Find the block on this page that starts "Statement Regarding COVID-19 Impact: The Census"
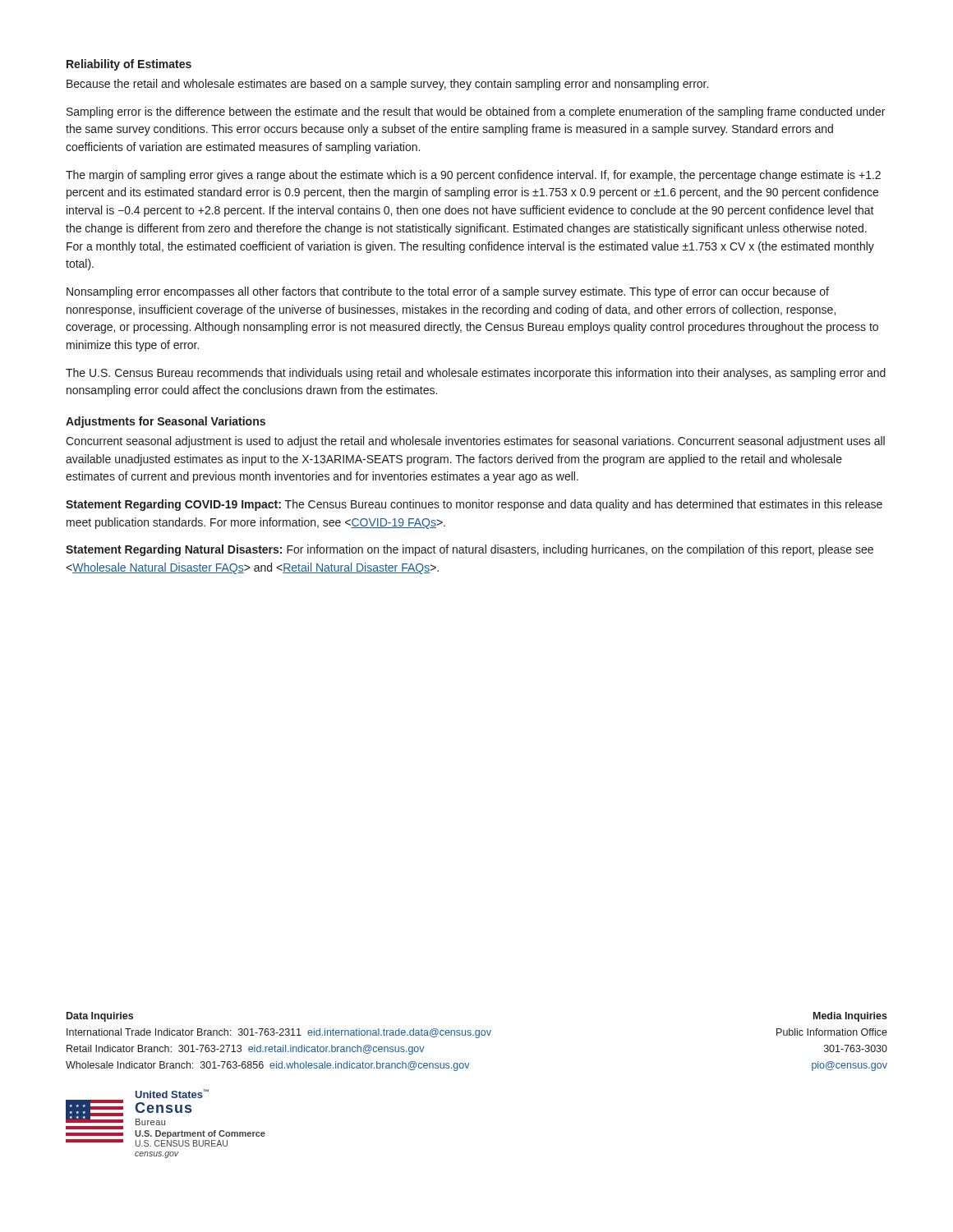The height and width of the screenshot is (1232, 953). pyautogui.click(x=474, y=513)
